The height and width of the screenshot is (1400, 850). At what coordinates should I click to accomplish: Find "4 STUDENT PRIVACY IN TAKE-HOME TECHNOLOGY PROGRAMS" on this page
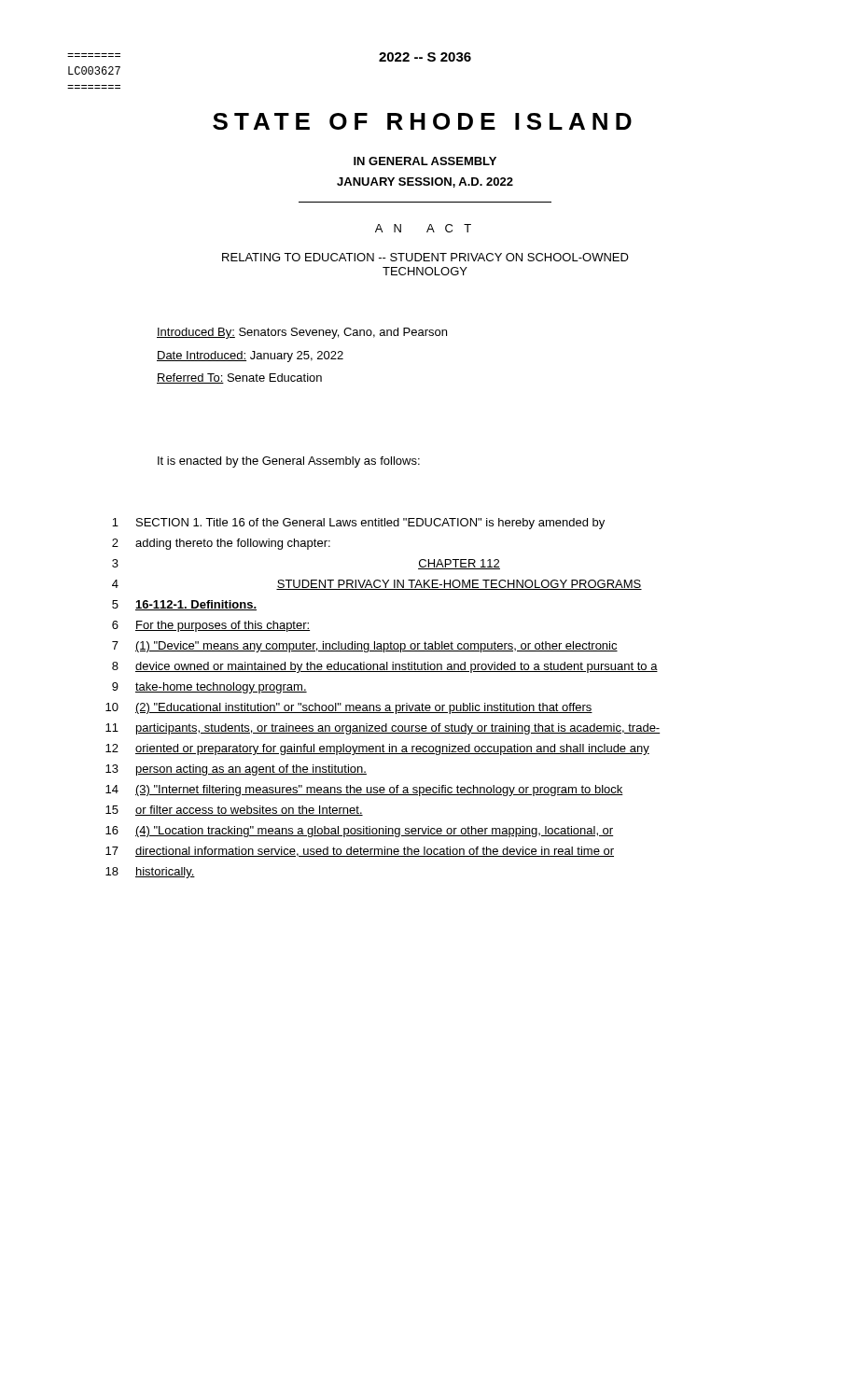[x=425, y=584]
